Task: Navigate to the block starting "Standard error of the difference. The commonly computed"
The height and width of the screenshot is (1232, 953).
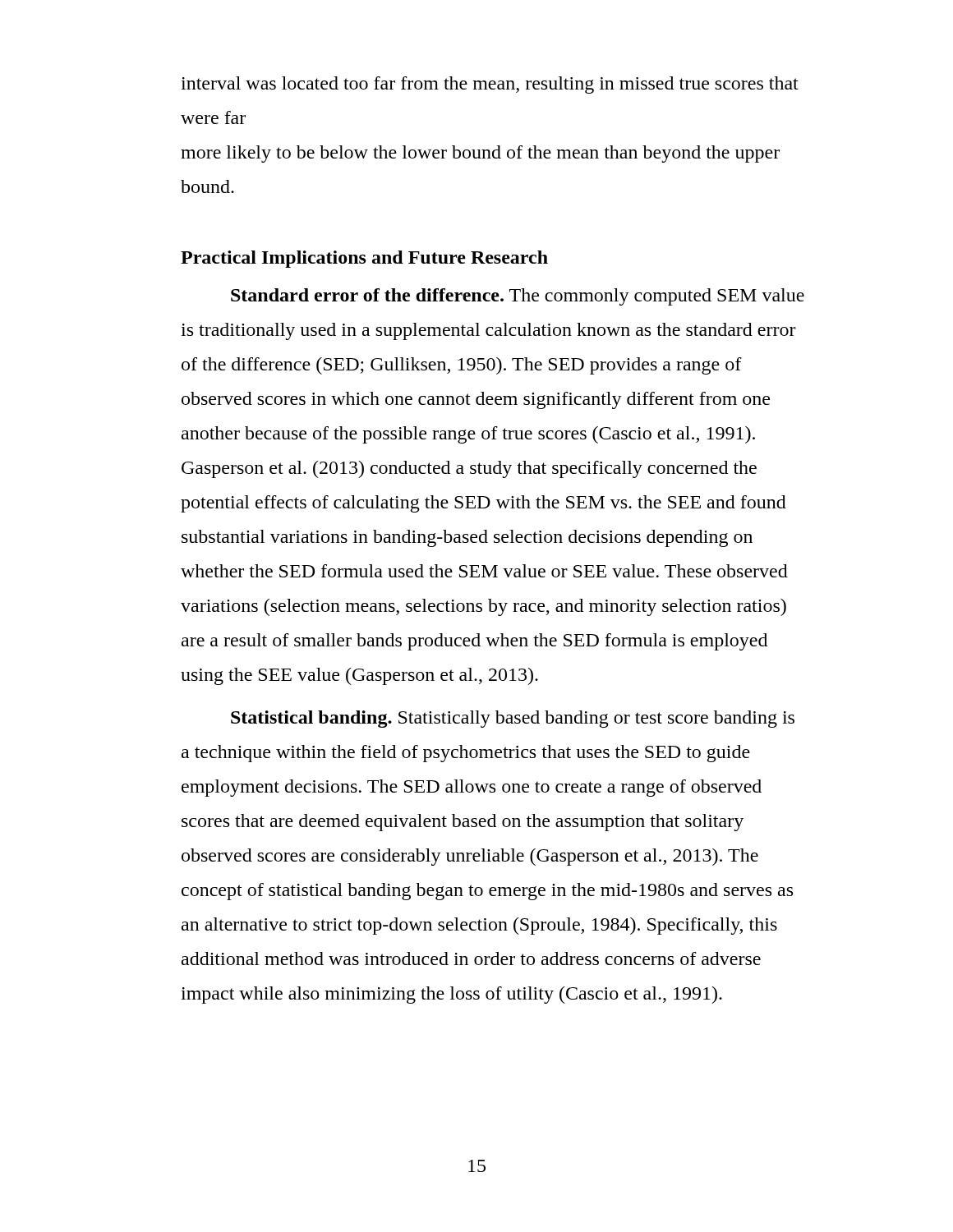Action: point(518,297)
